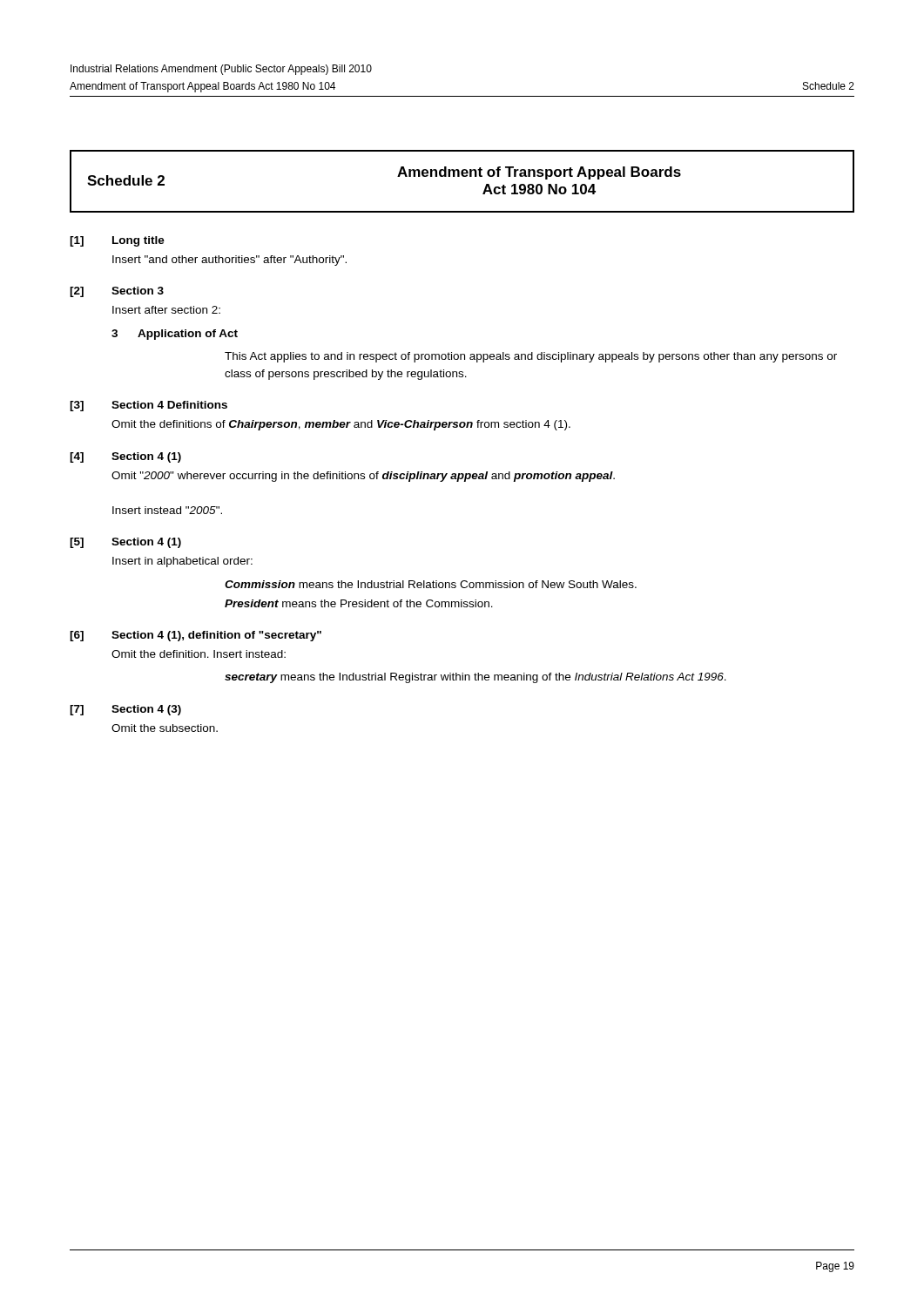This screenshot has width=924, height=1307.
Task: Locate the text "[7] Section 4 (3) Omit the subsection."
Action: pyautogui.click(x=125, y=710)
